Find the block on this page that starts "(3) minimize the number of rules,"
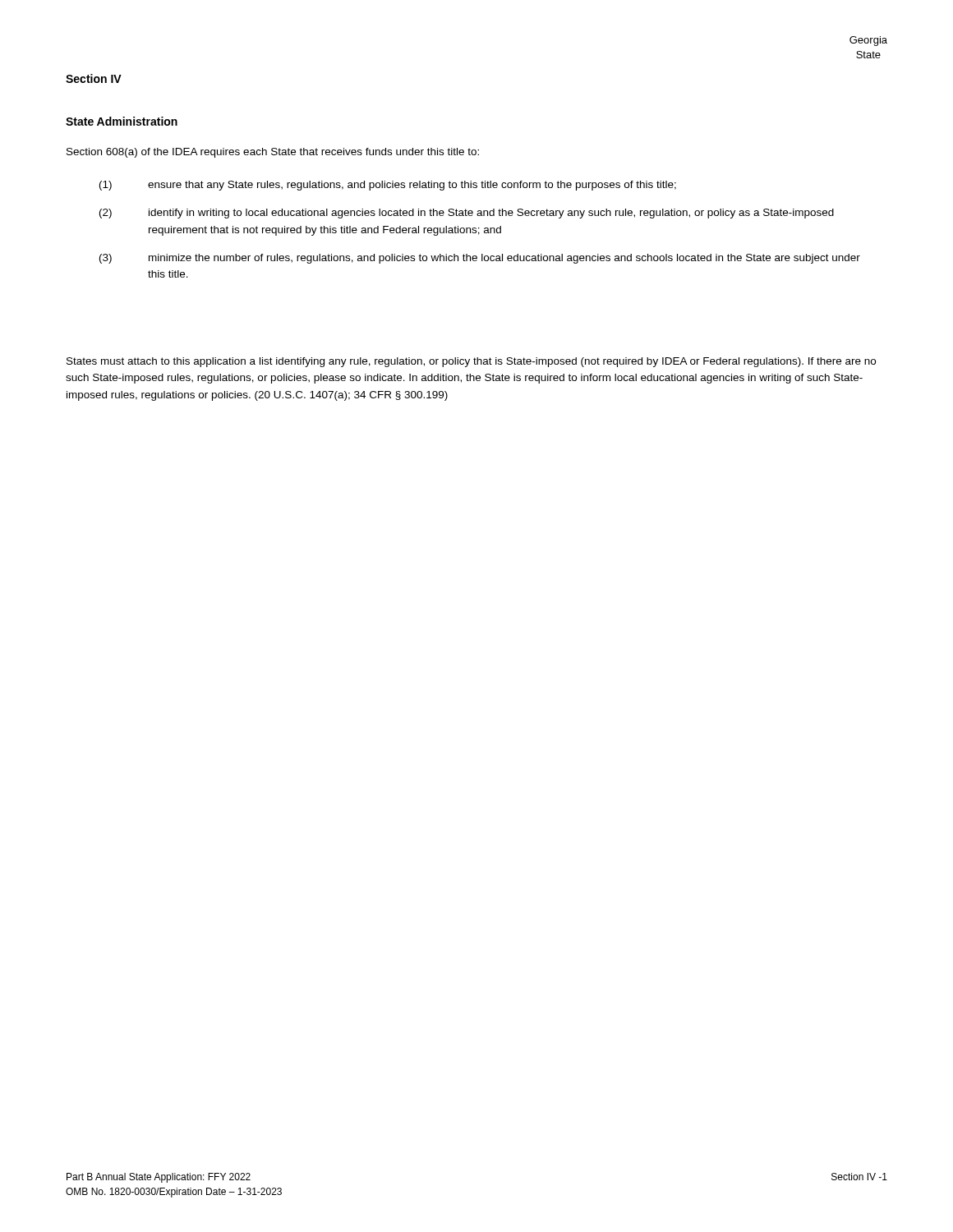Viewport: 953px width, 1232px height. tap(472, 266)
